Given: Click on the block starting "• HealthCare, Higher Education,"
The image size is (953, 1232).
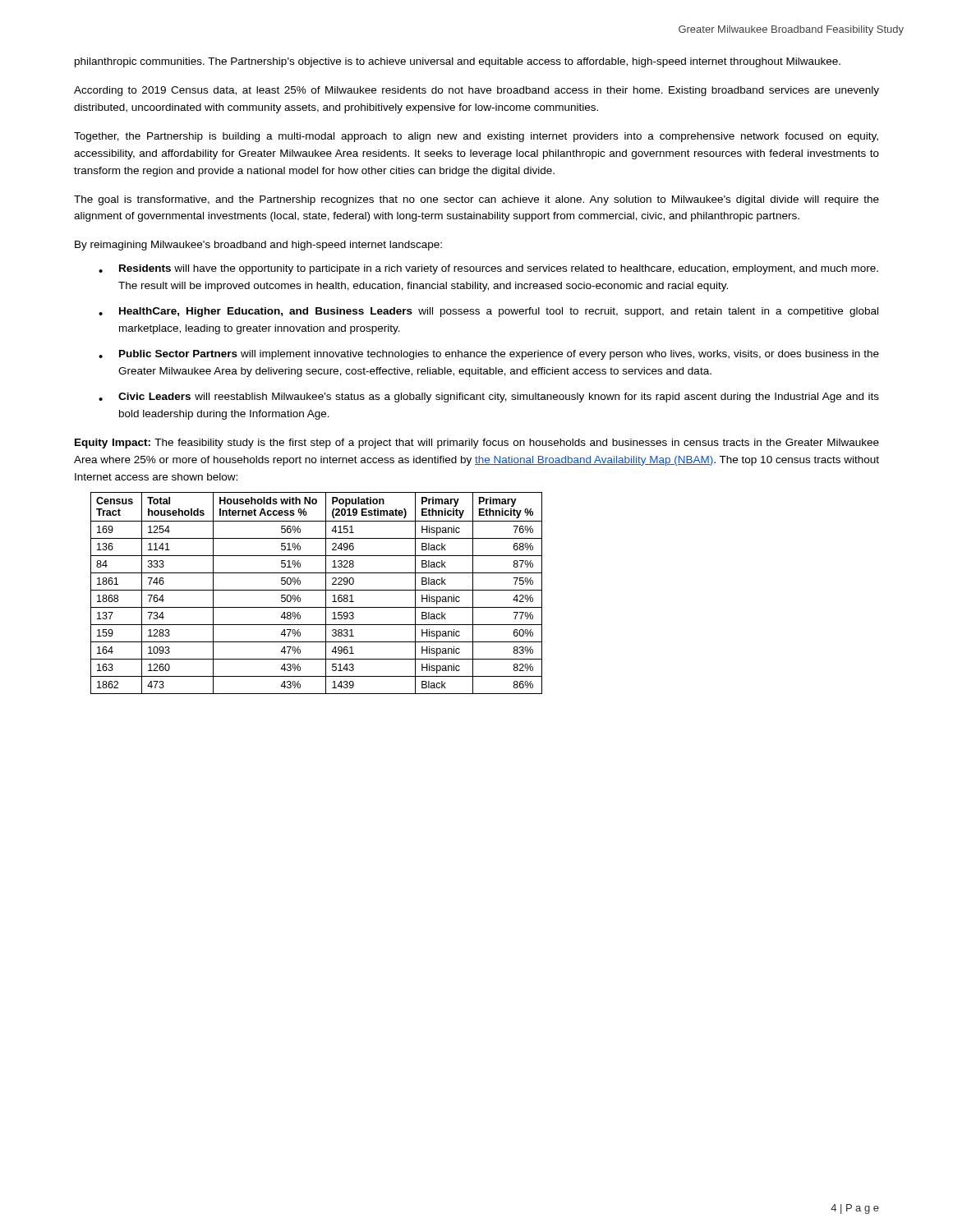Looking at the screenshot, I should [489, 320].
